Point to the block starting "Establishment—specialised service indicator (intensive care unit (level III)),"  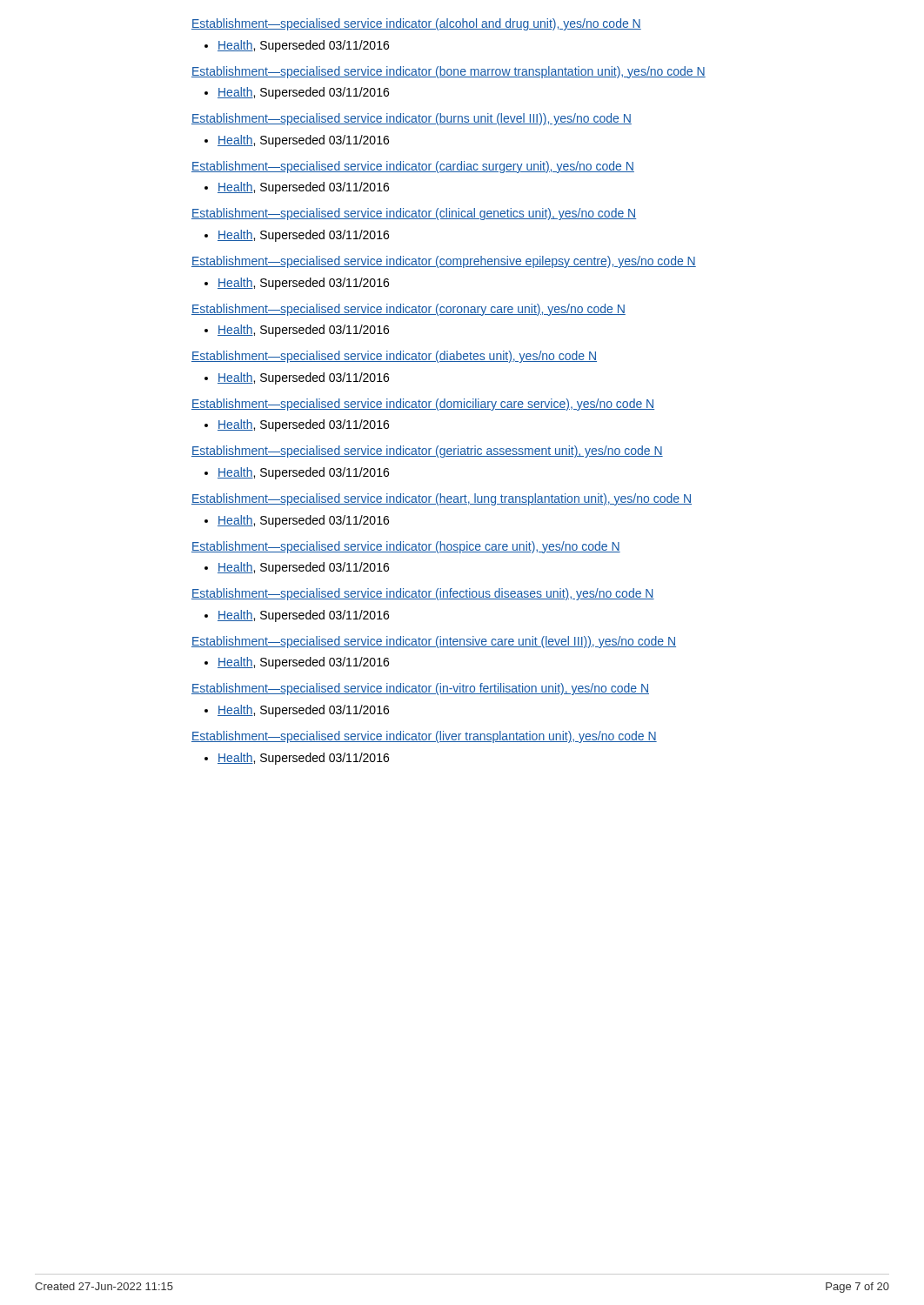point(540,652)
